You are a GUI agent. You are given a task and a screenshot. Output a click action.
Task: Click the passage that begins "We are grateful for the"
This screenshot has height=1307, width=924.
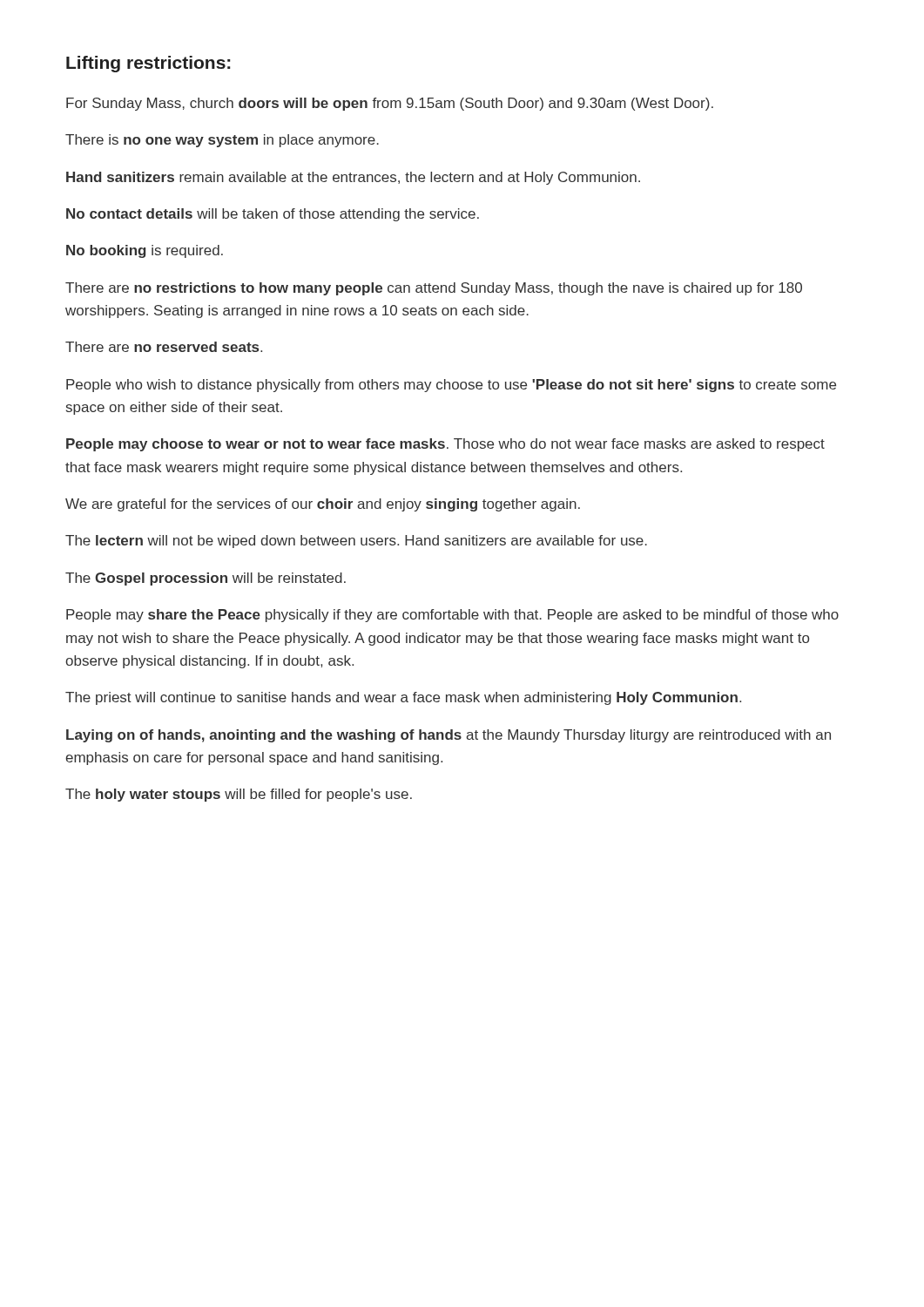(x=323, y=504)
